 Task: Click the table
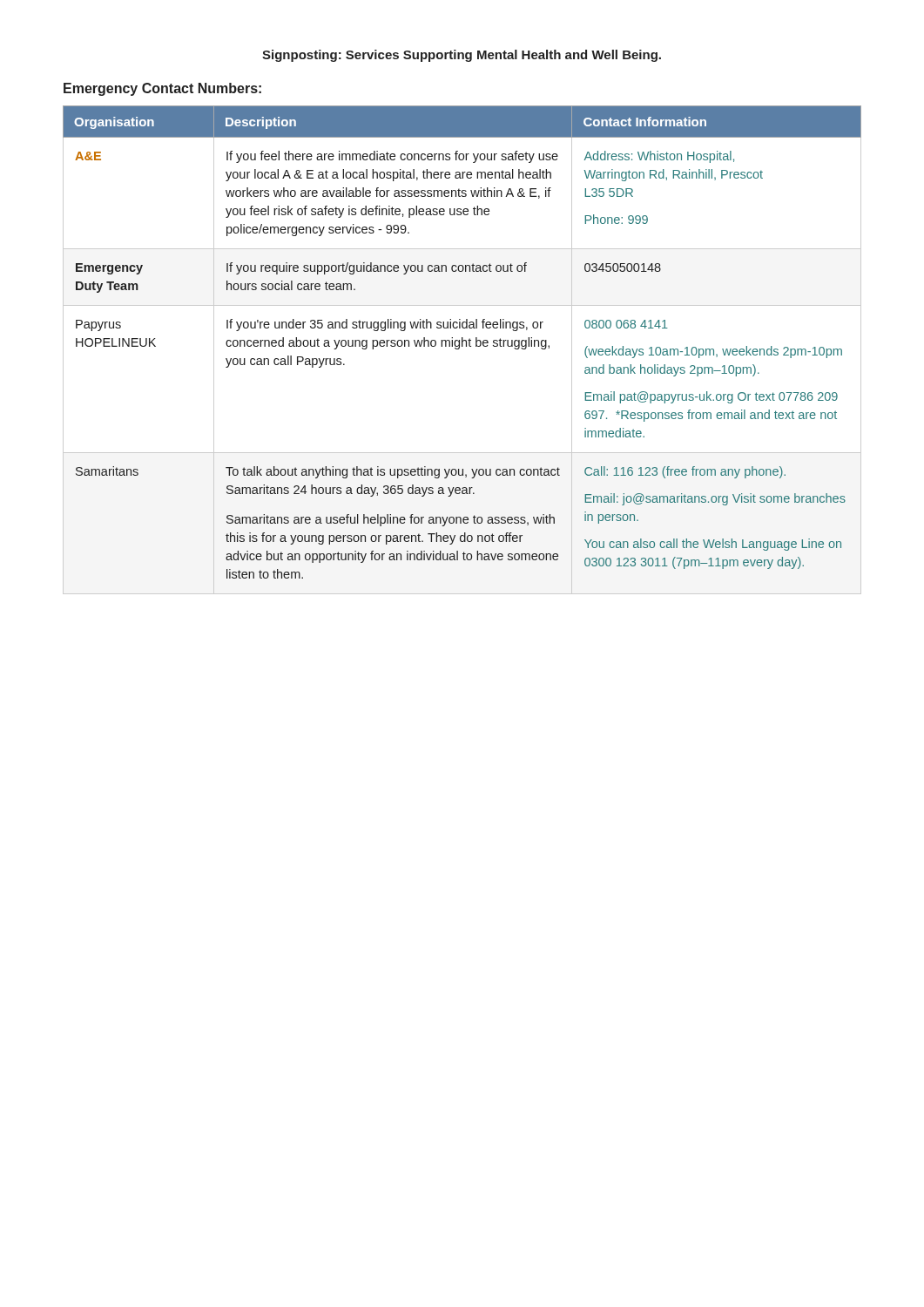(462, 350)
